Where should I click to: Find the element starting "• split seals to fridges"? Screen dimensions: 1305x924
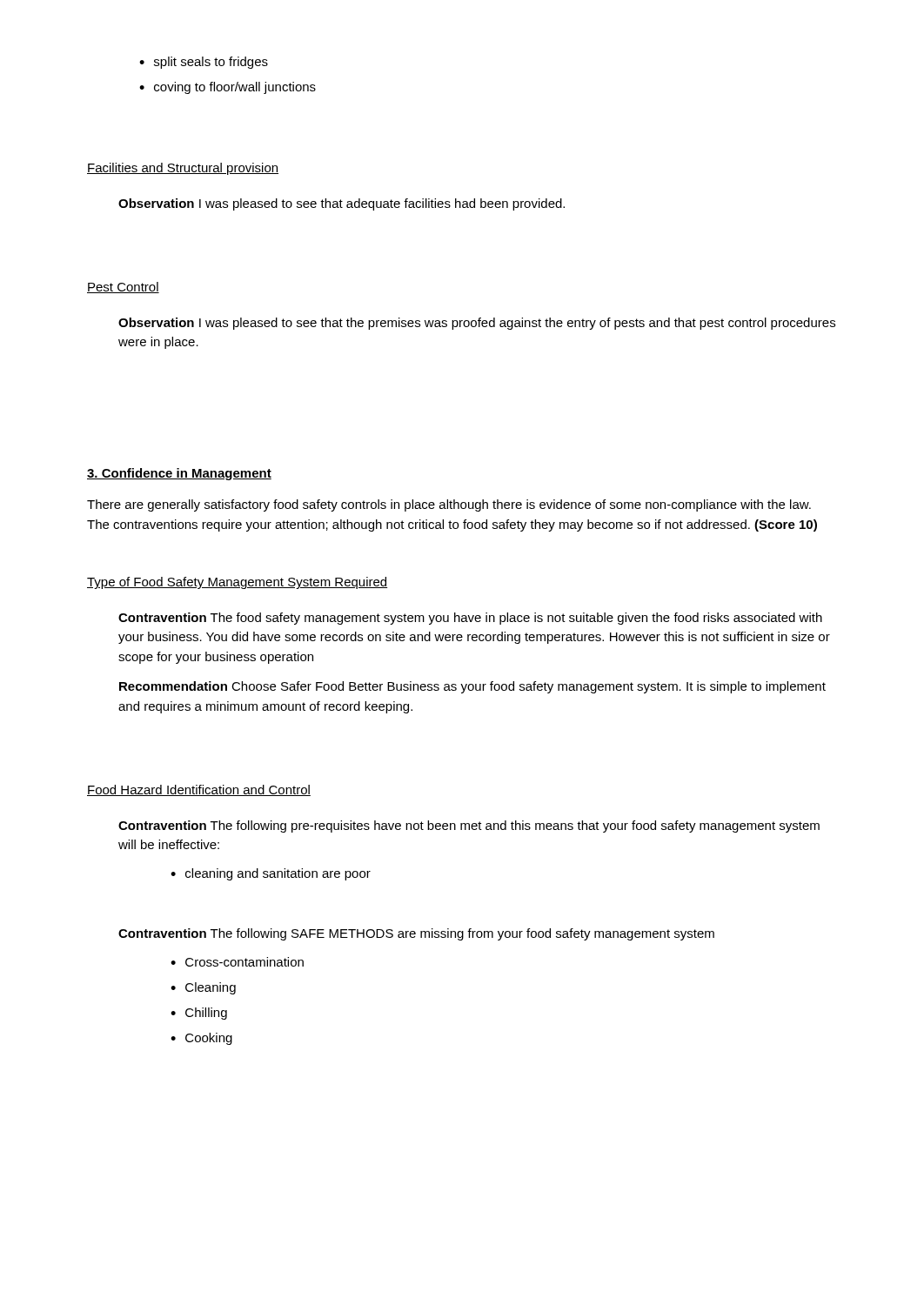coord(204,63)
